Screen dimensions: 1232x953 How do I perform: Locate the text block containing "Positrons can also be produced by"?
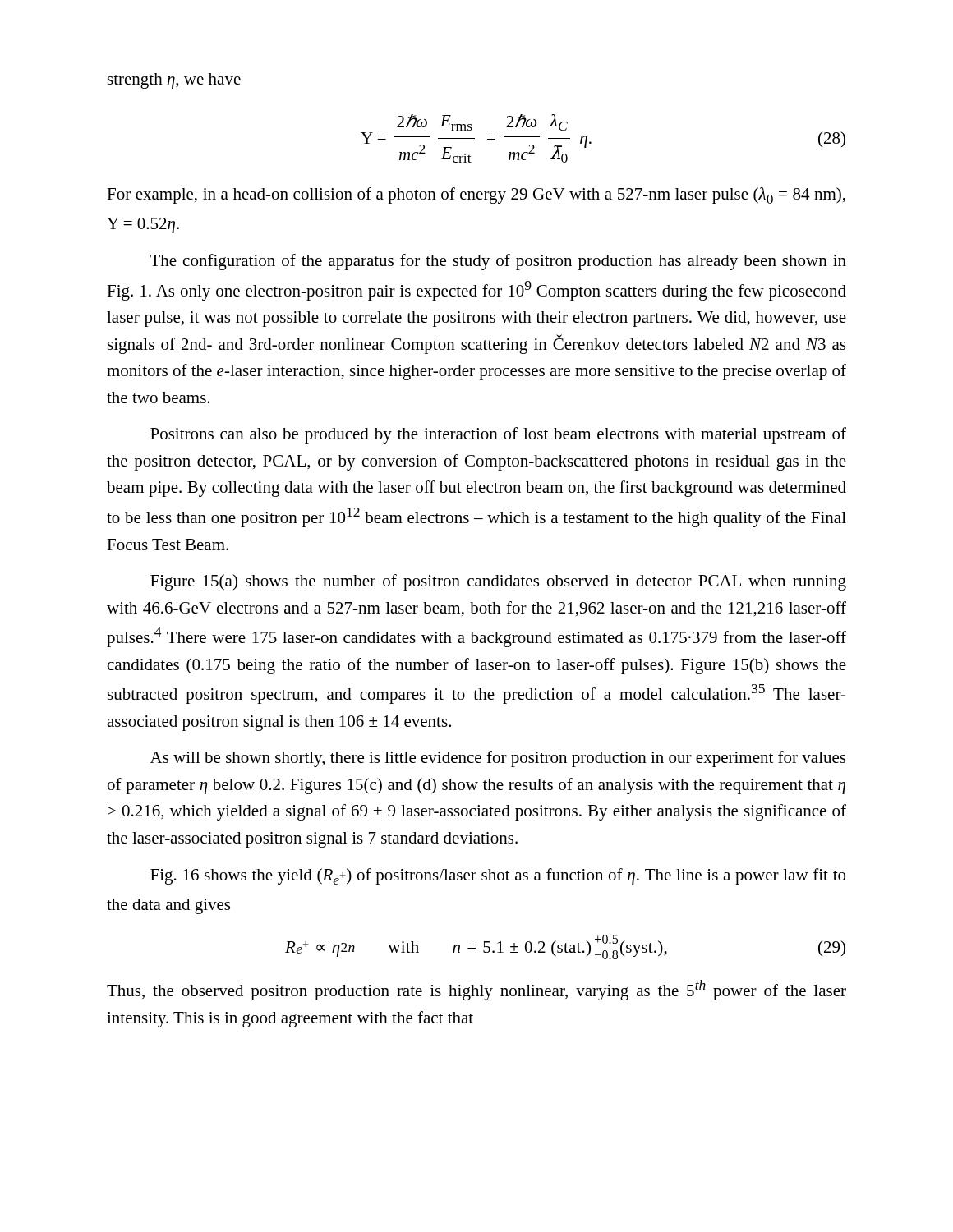tap(476, 489)
